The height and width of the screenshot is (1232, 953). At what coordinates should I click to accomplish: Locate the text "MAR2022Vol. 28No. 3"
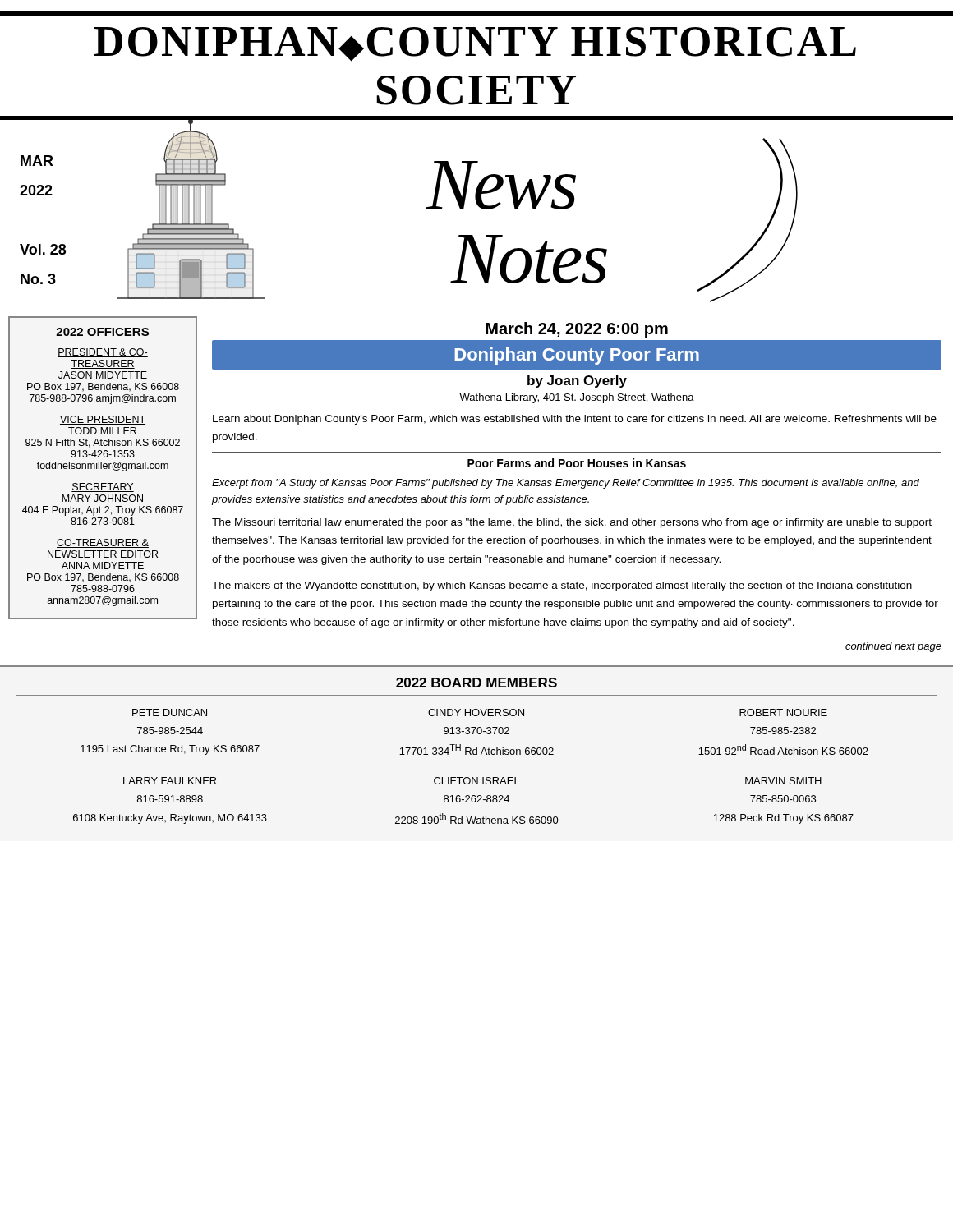pos(37,161)
